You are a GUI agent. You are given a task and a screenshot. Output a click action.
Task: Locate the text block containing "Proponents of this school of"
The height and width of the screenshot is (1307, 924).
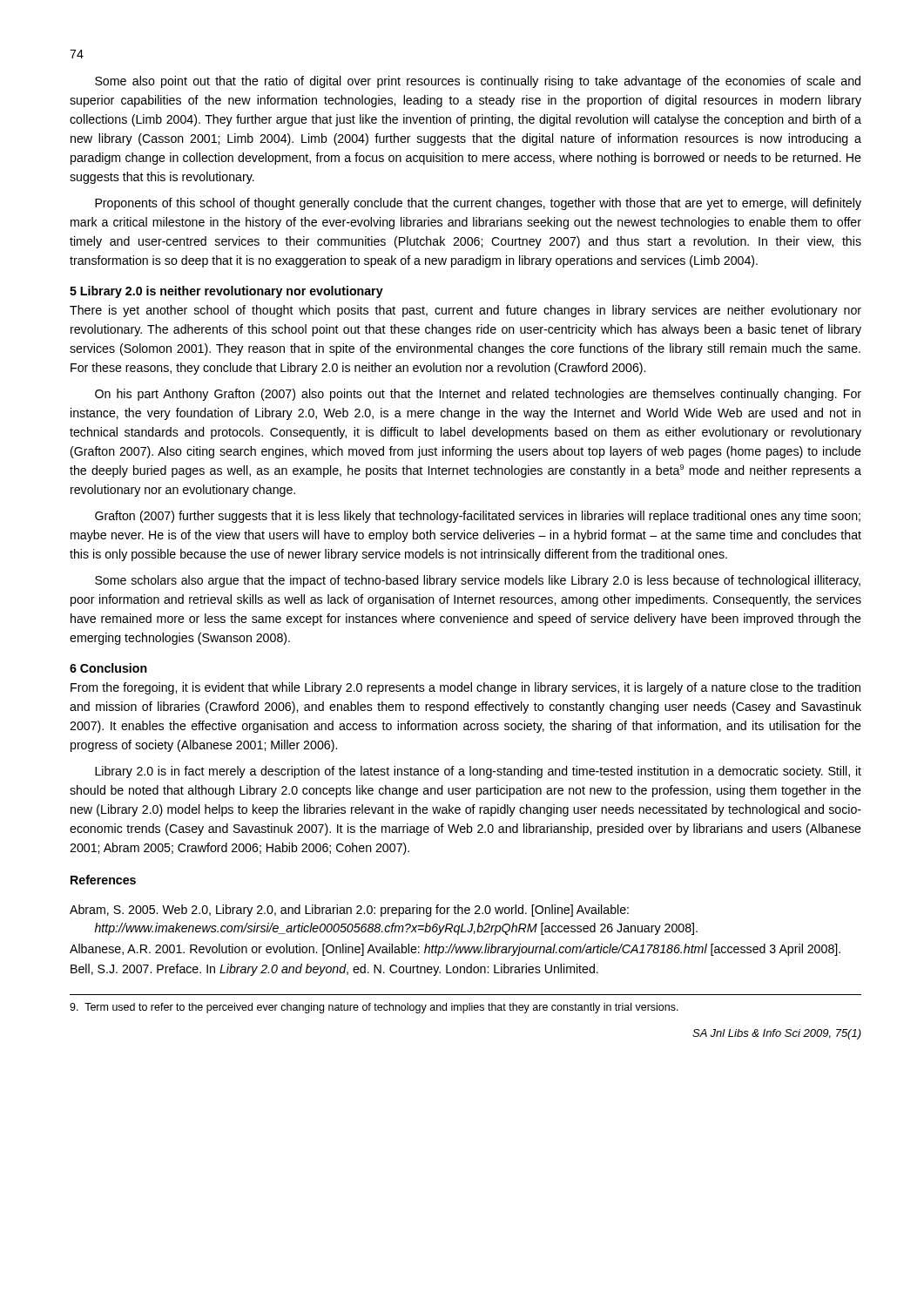pos(465,232)
